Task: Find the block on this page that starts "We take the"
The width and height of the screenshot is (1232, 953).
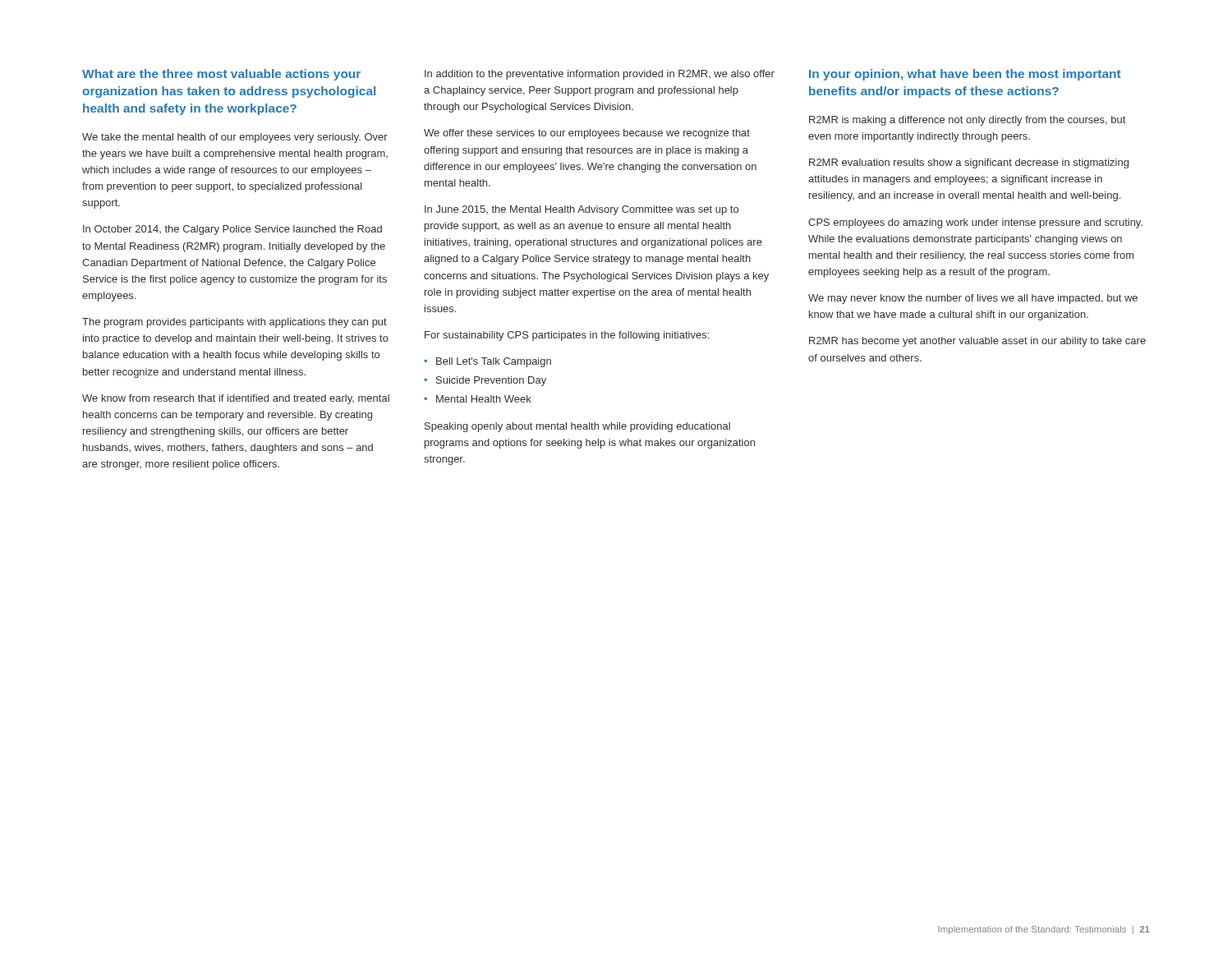Action: (235, 170)
